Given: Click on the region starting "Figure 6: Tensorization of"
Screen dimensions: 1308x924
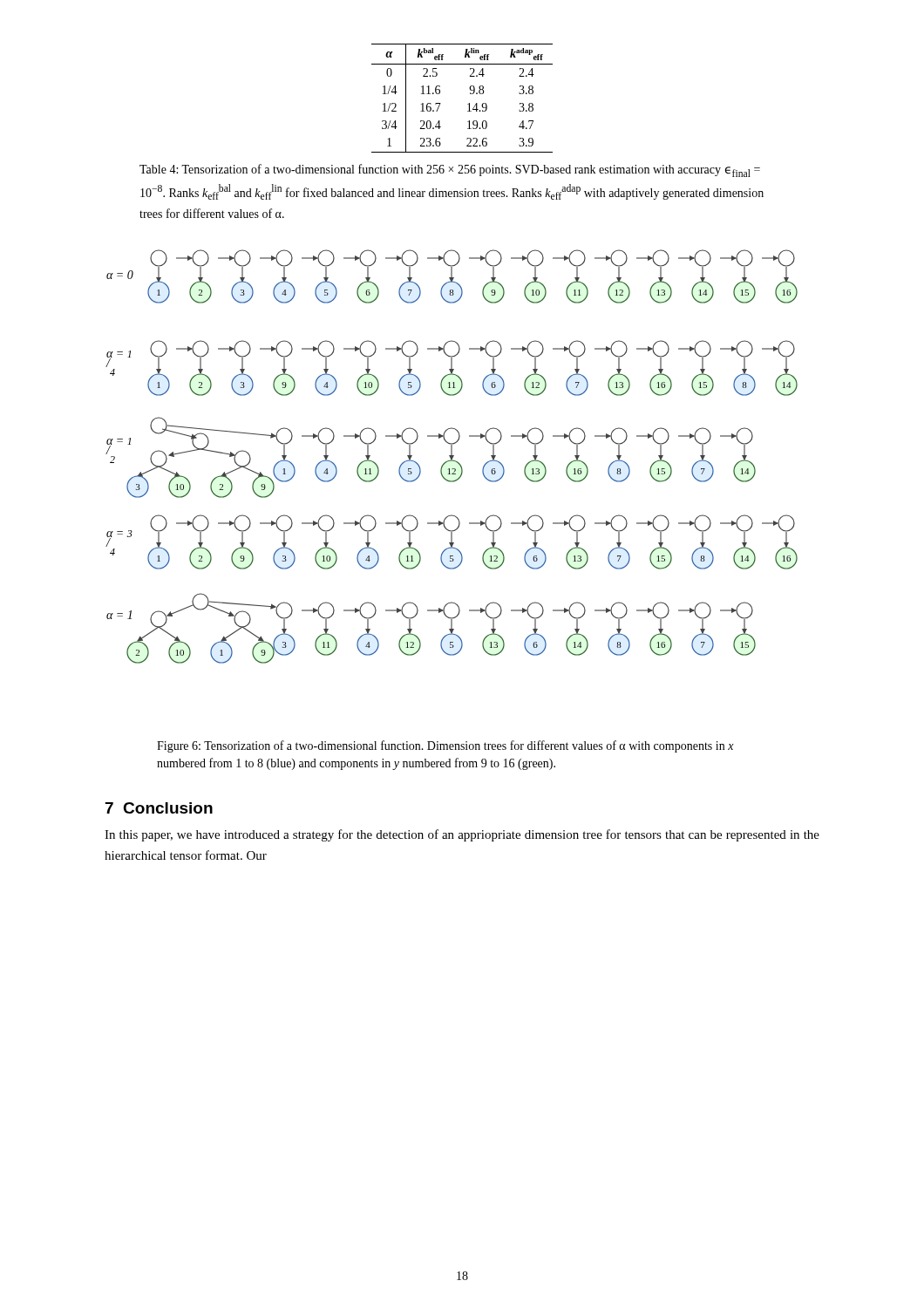Looking at the screenshot, I should [445, 755].
